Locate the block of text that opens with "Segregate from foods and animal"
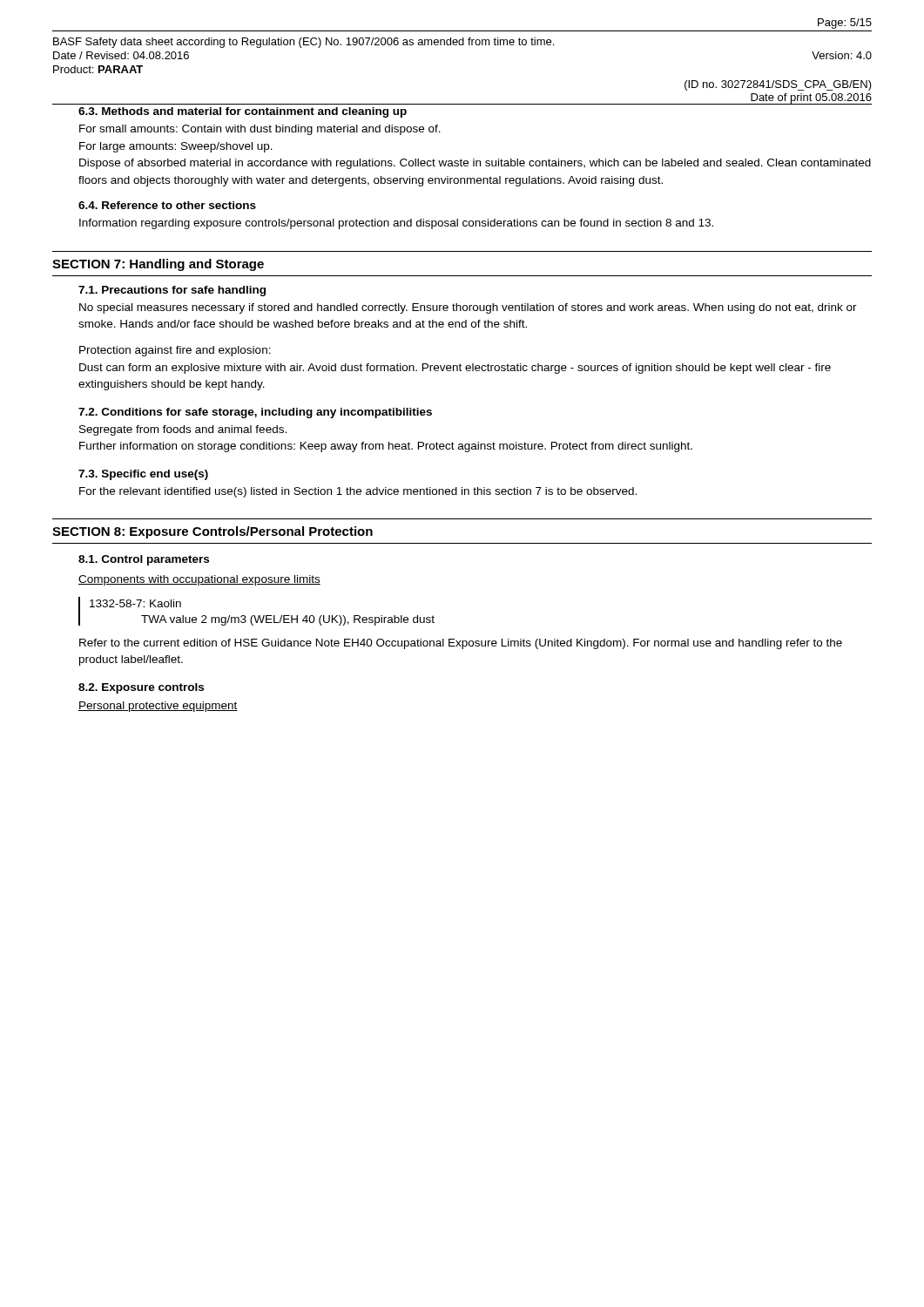Screen dimensions: 1307x924 386,437
